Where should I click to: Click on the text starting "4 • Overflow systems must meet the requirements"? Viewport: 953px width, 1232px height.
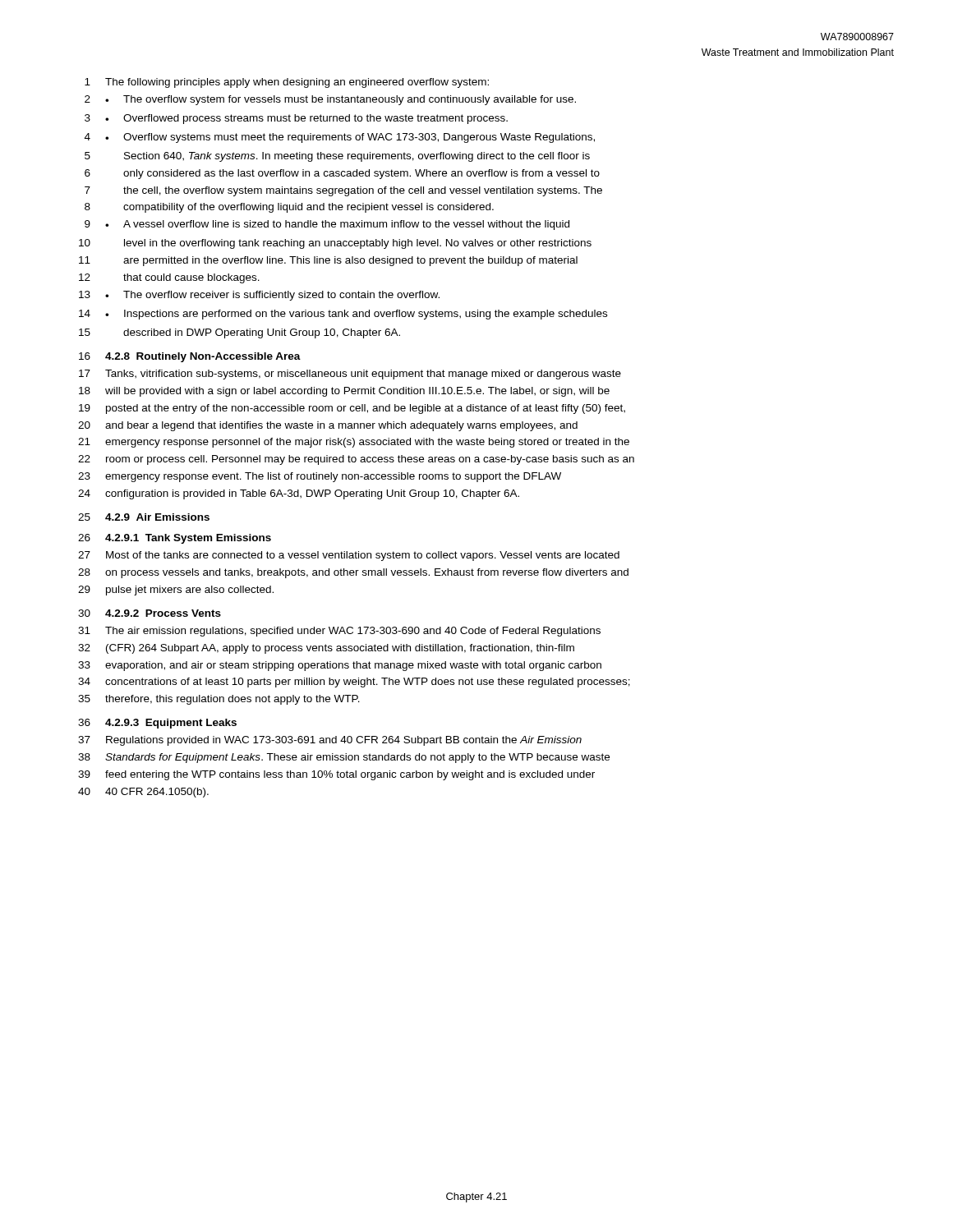click(x=476, y=138)
